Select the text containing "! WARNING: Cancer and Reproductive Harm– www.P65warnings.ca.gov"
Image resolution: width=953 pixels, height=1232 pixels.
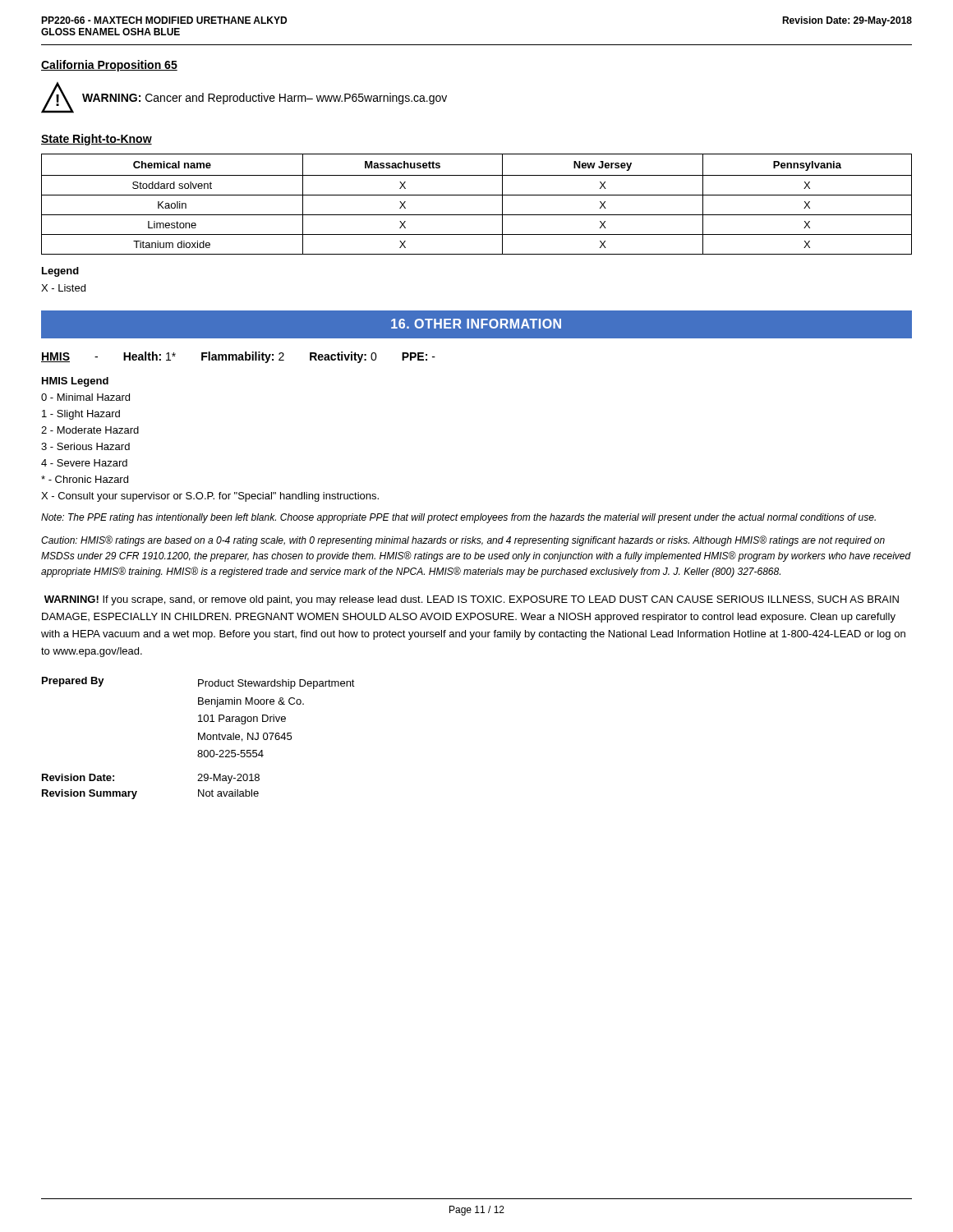pos(244,98)
